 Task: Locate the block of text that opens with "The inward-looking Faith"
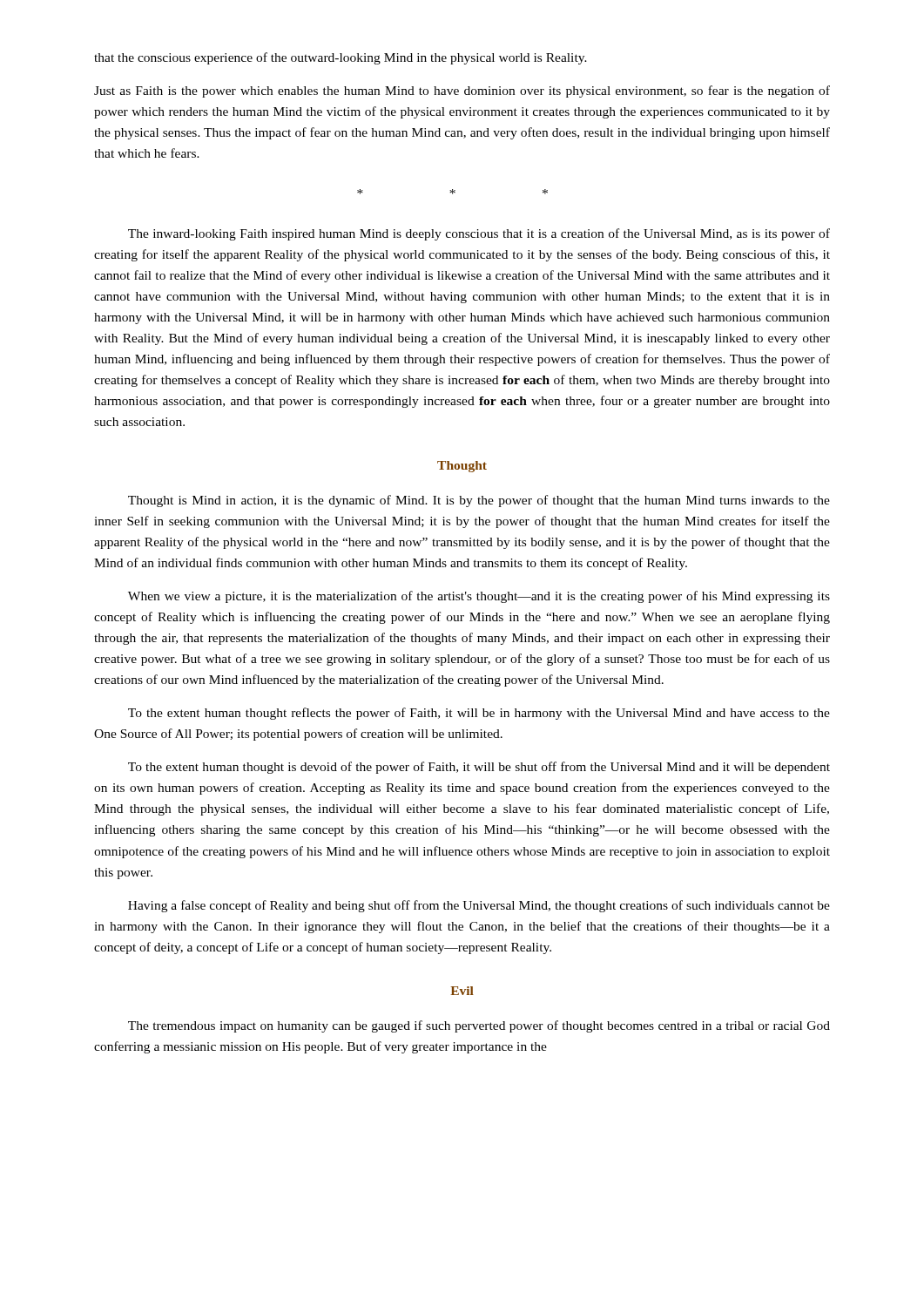click(x=462, y=328)
